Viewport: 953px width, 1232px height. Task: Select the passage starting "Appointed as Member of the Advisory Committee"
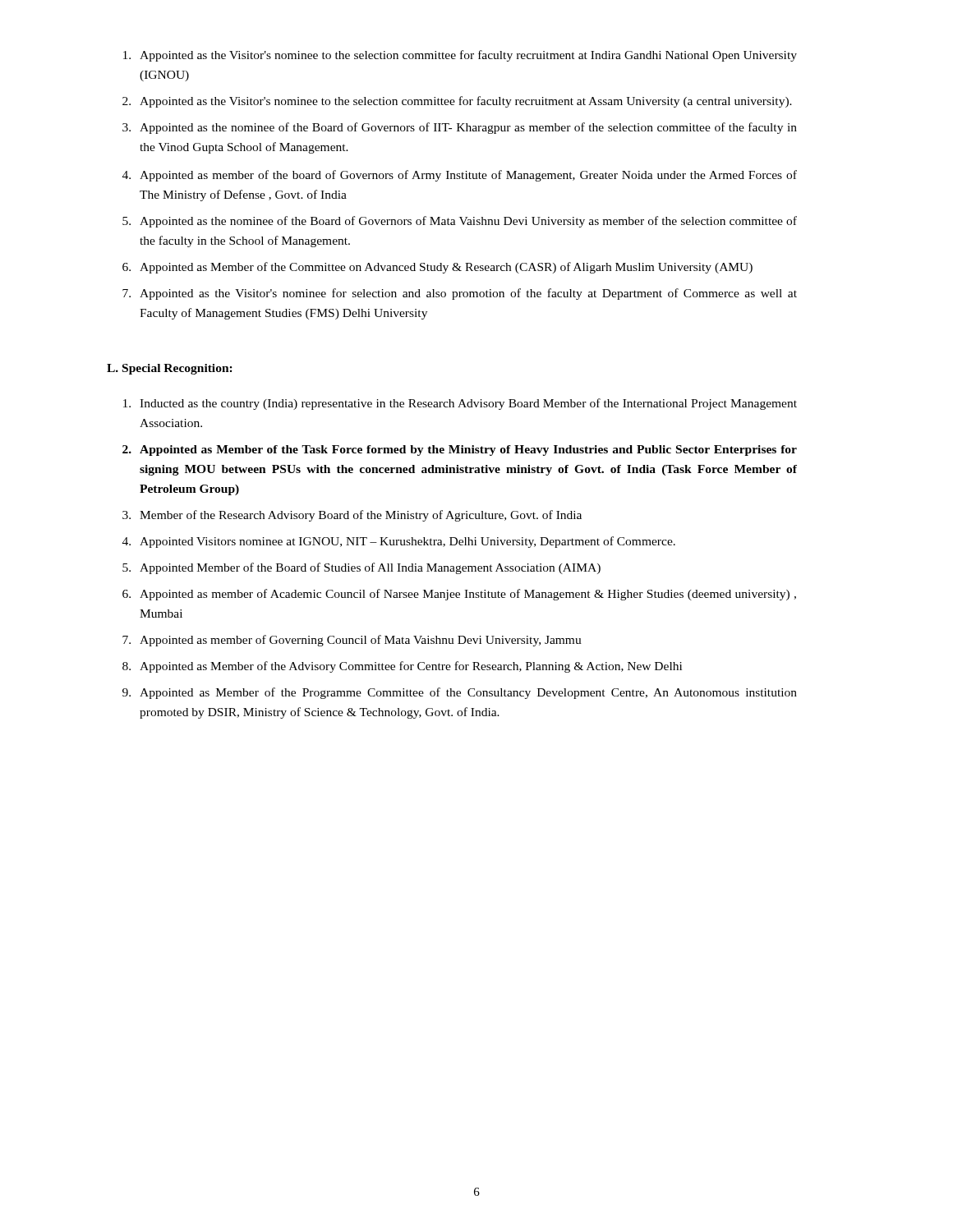coord(468,666)
